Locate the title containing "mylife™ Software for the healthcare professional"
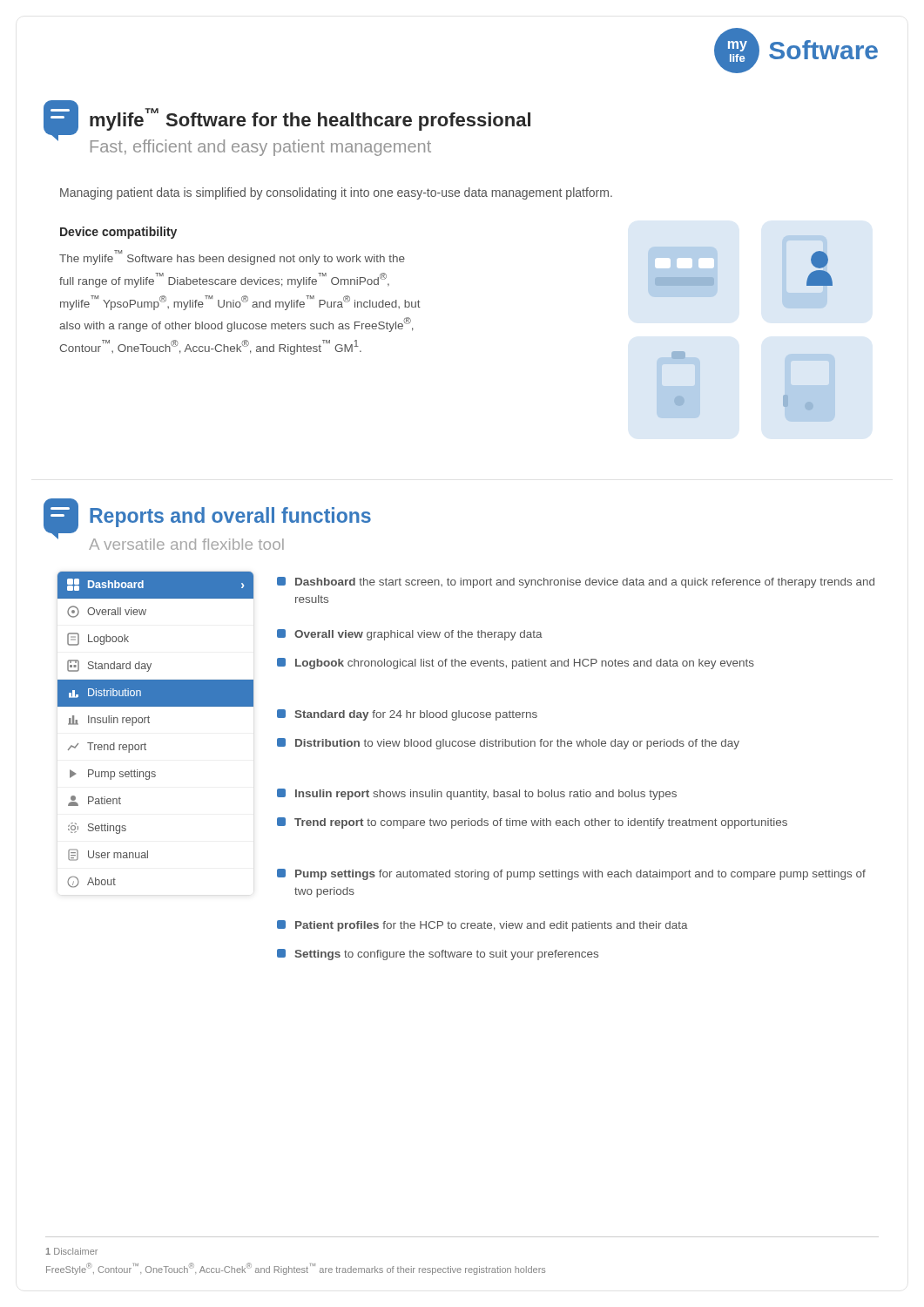The height and width of the screenshot is (1307, 924). [x=348, y=129]
